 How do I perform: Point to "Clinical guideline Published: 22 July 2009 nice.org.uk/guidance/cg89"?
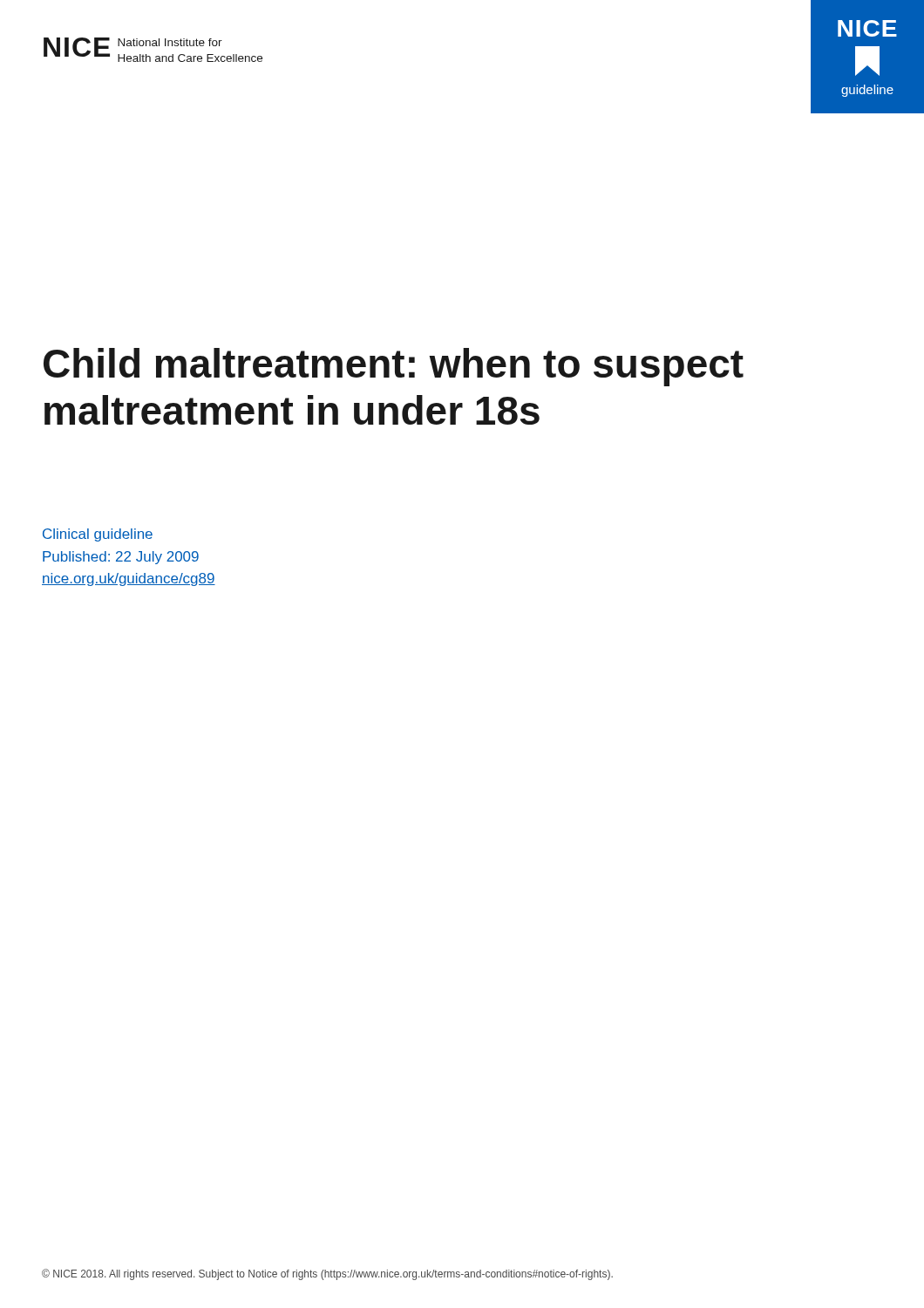point(128,557)
